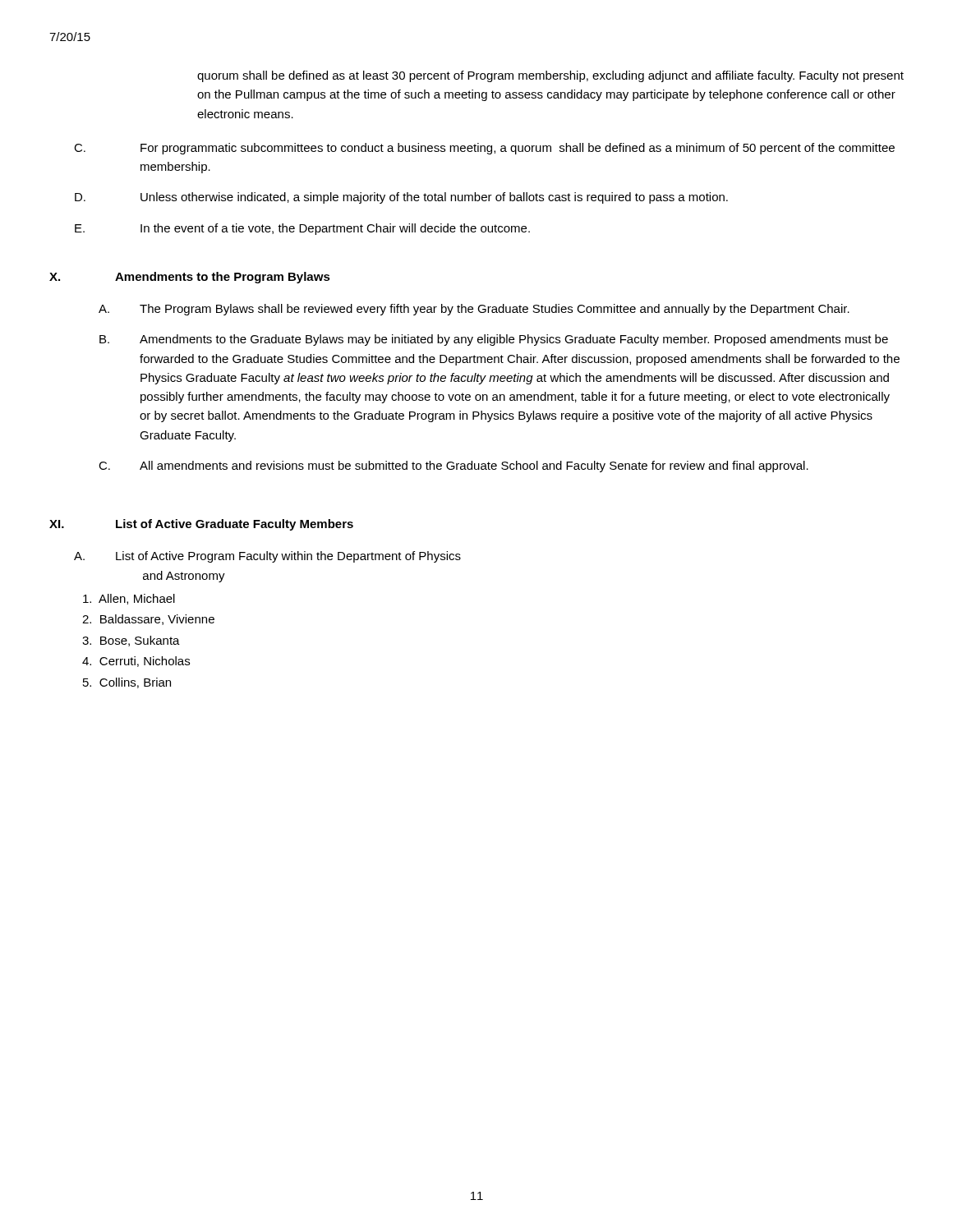Screen dimensions: 1232x953
Task: Click the section header that begins "X. Amendments to"
Action: tap(190, 276)
